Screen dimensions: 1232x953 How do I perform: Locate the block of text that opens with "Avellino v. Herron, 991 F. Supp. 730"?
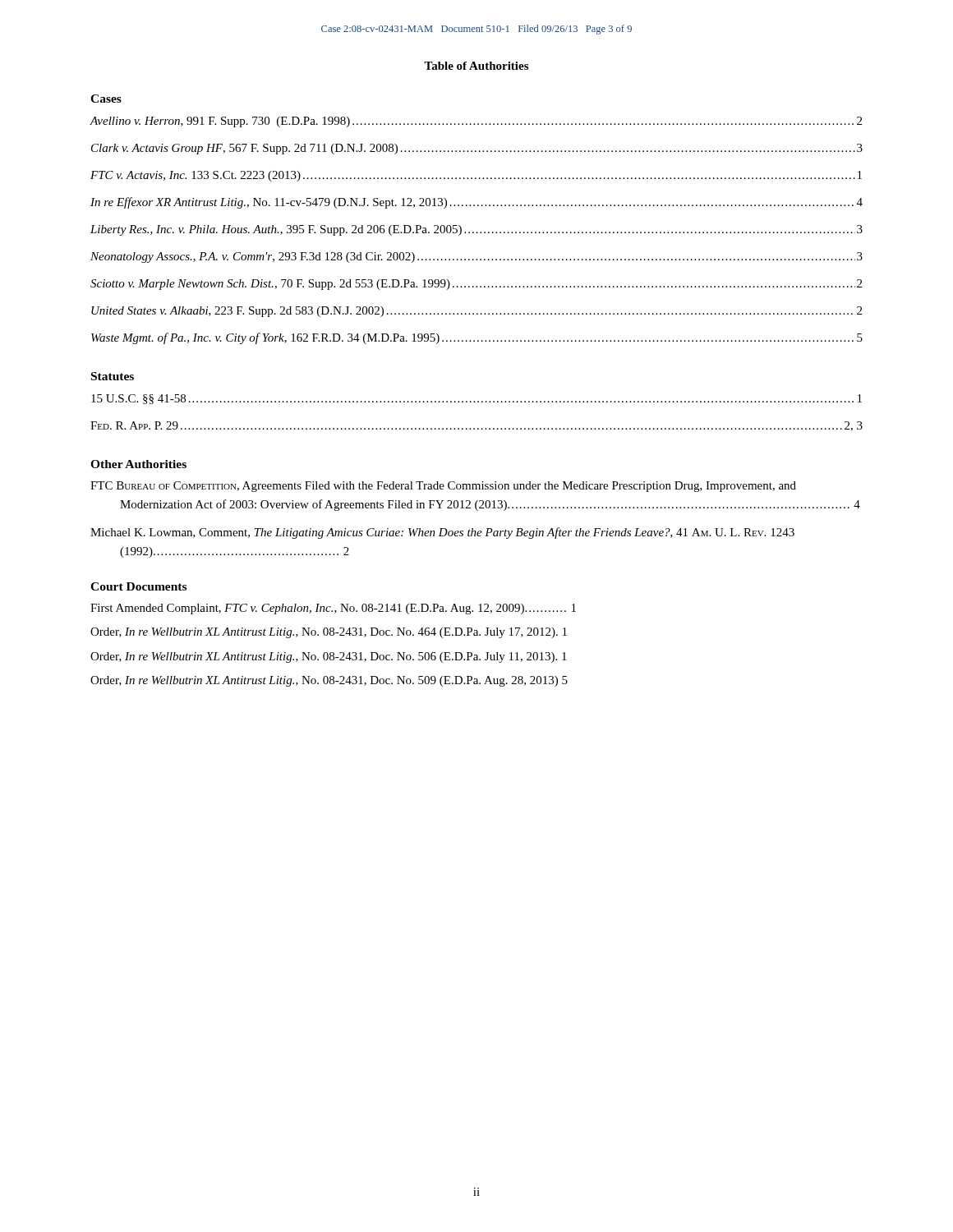[x=476, y=121]
